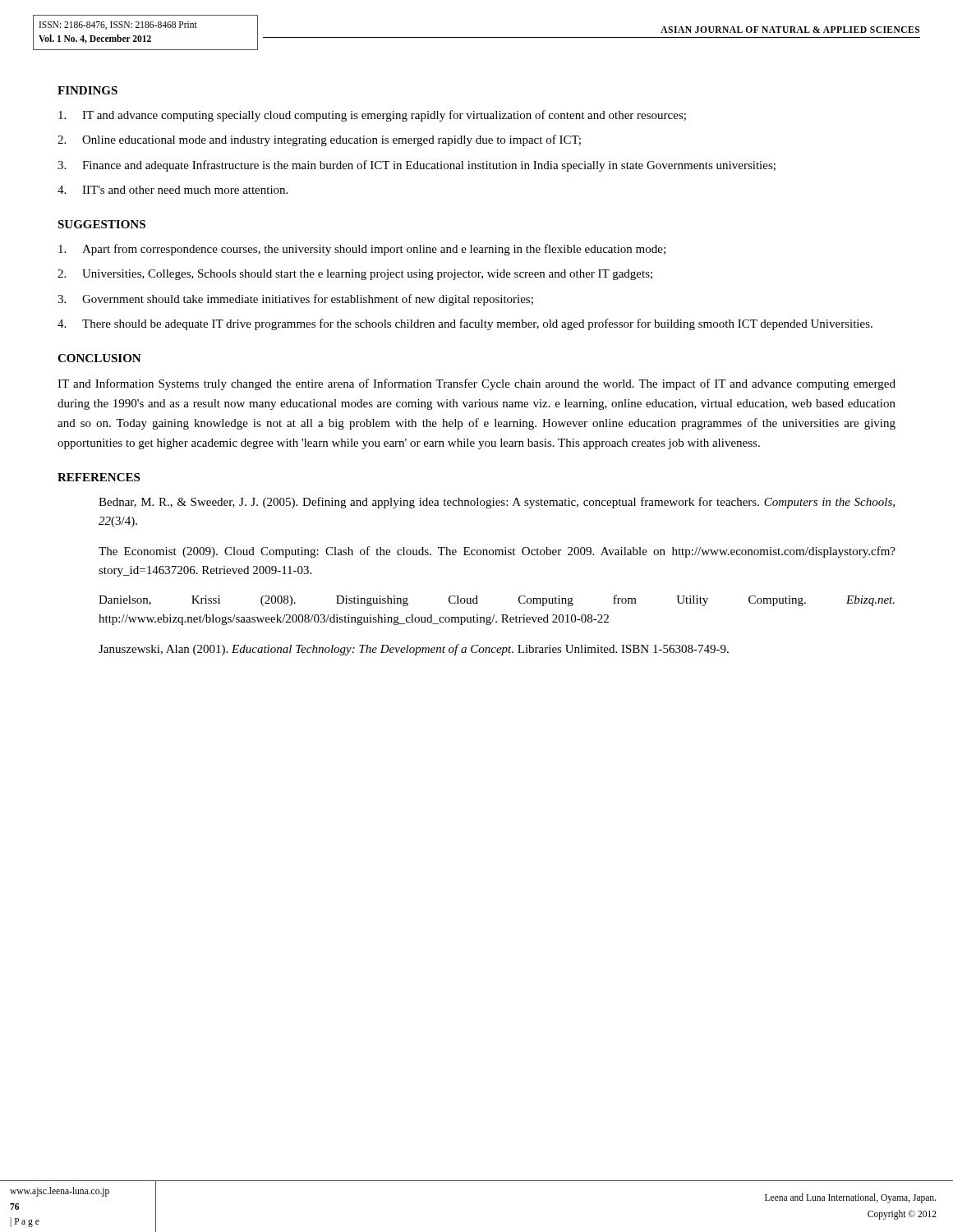
Task: Find the text block that says "The Economist (2009). Cloud"
Action: pyautogui.click(x=476, y=561)
